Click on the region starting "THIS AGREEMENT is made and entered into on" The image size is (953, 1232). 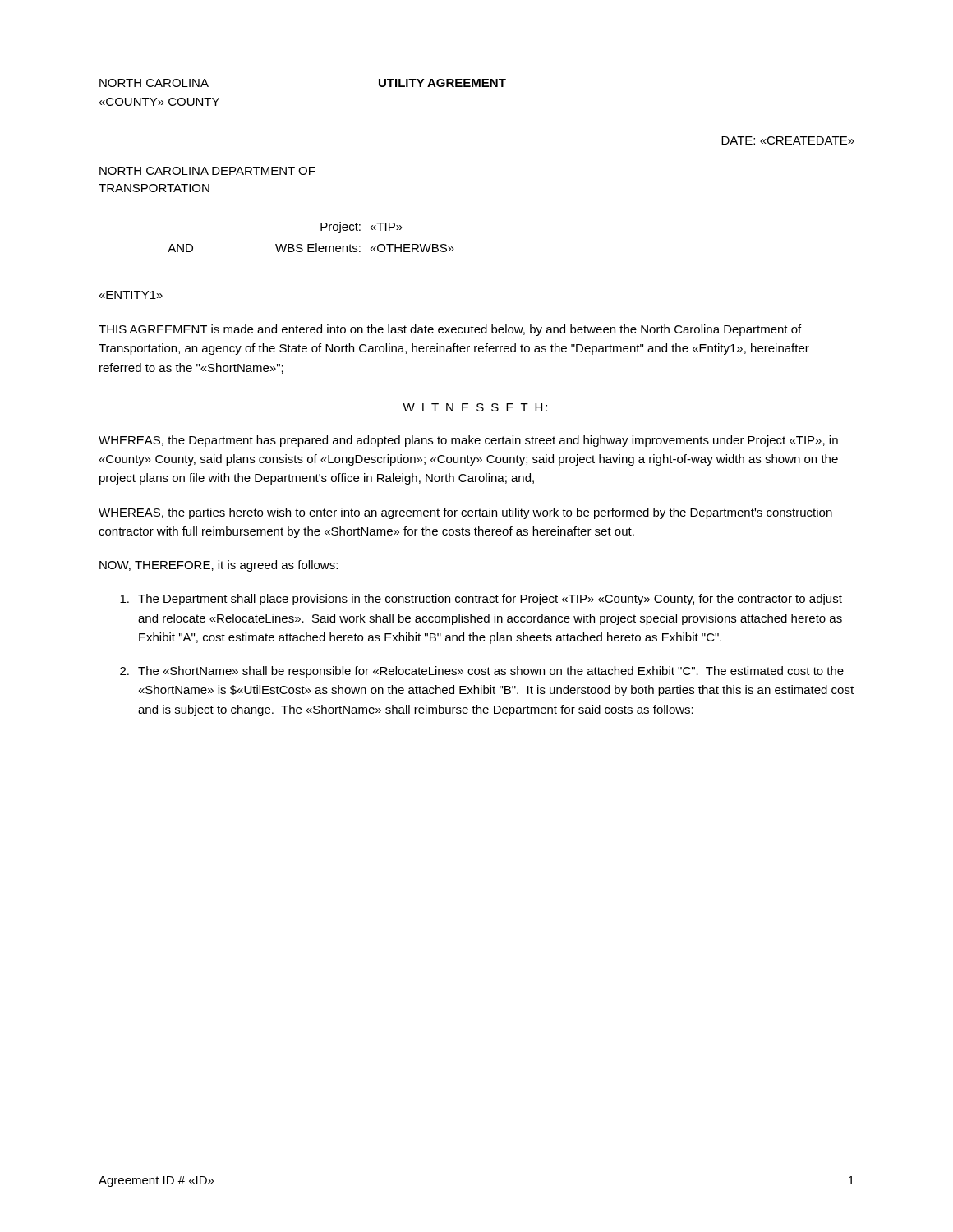coord(454,348)
